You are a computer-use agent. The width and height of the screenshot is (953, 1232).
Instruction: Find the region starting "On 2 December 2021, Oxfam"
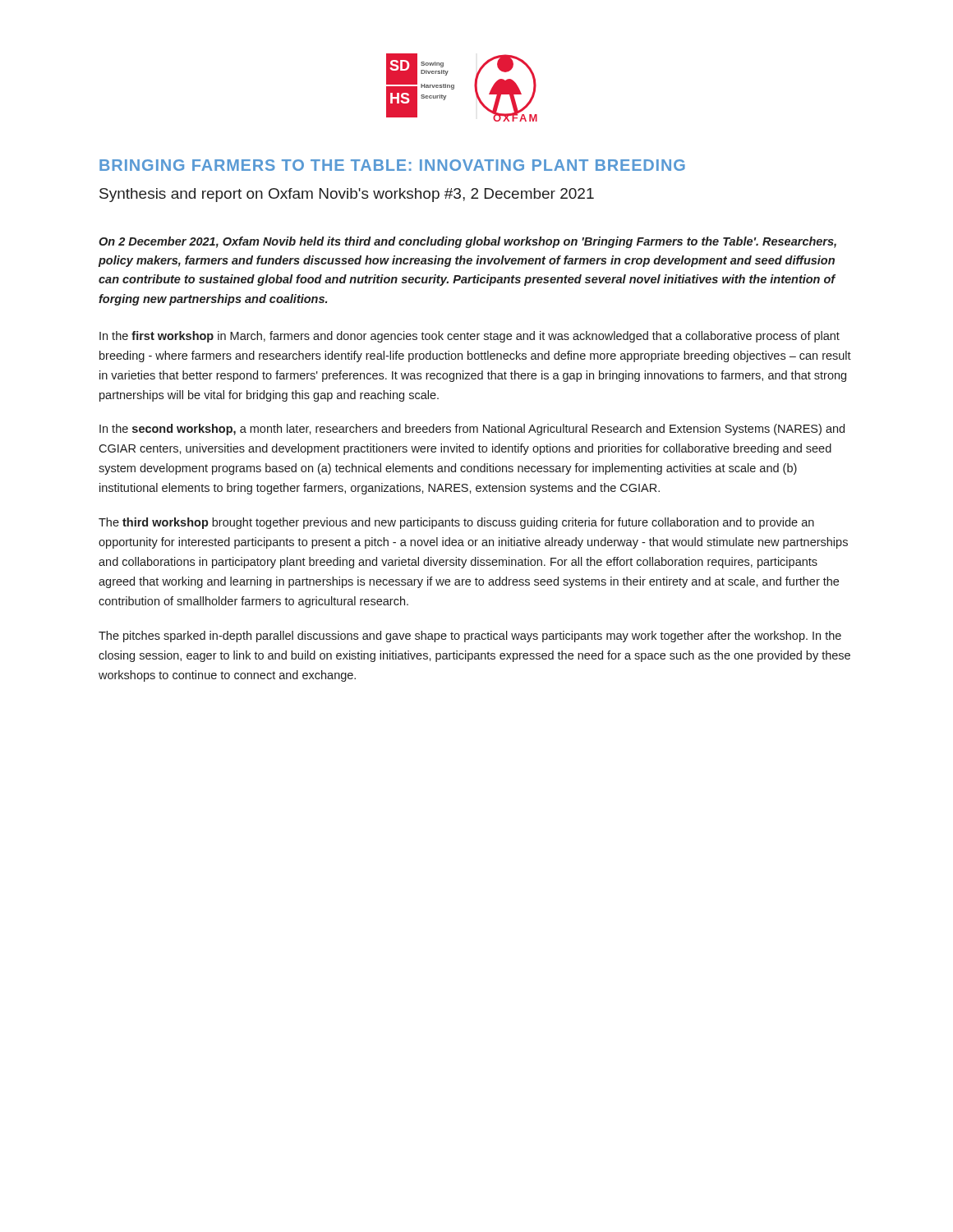coord(468,270)
